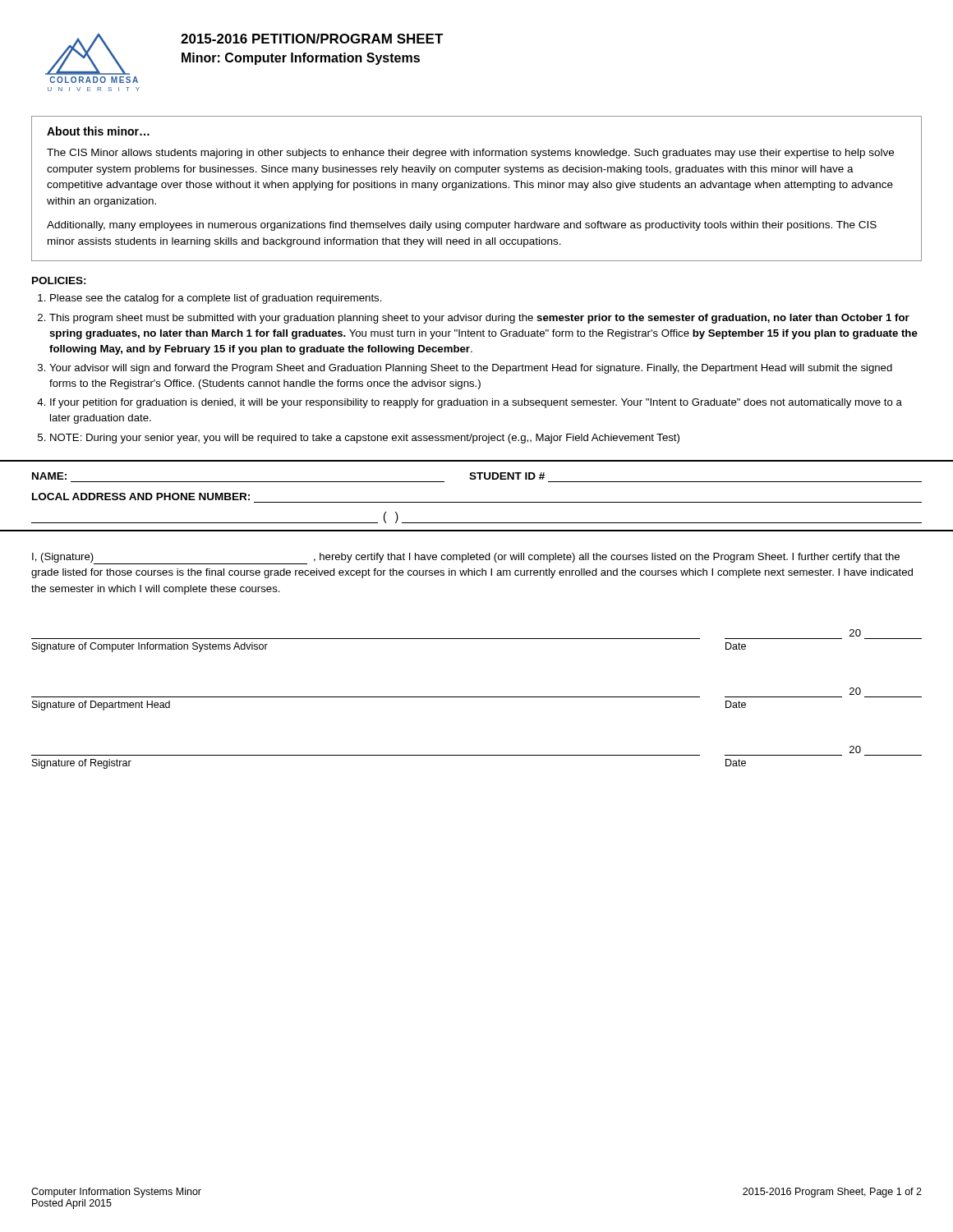Select the list item that reads "NOTE: During your senior year,"
The width and height of the screenshot is (953, 1232).
click(x=365, y=437)
